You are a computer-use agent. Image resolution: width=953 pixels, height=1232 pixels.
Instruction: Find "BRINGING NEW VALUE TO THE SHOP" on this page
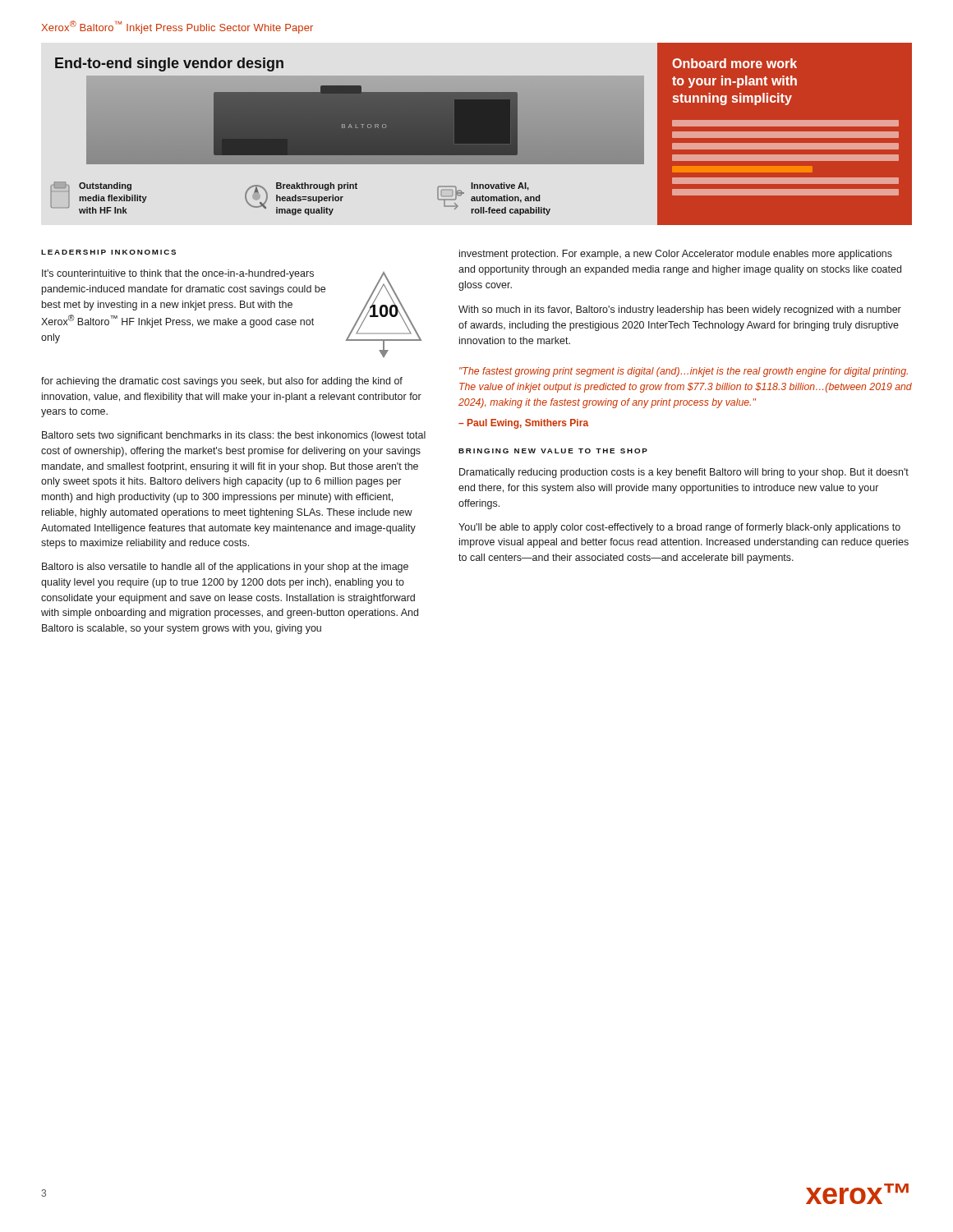(554, 451)
